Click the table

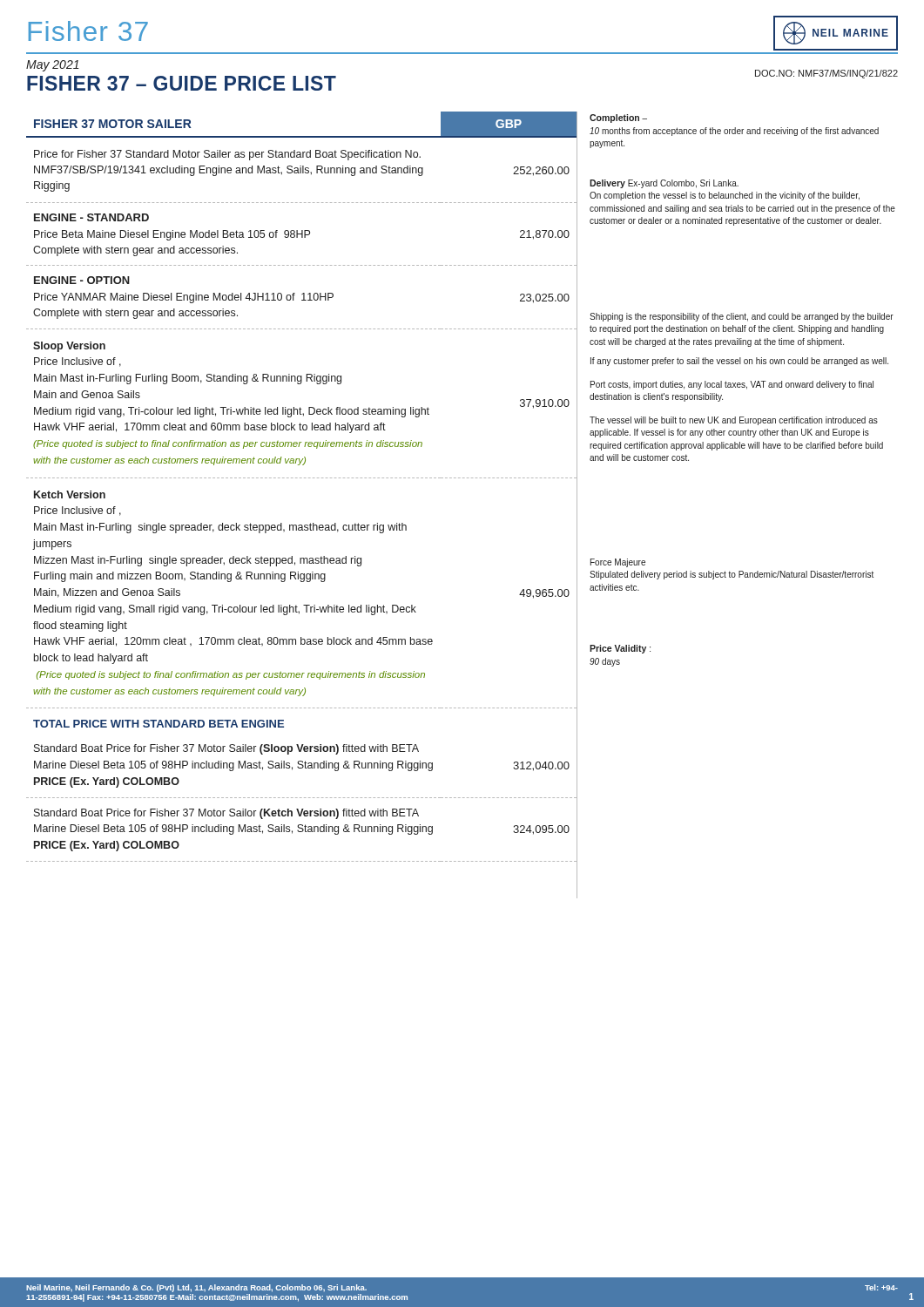(301, 505)
